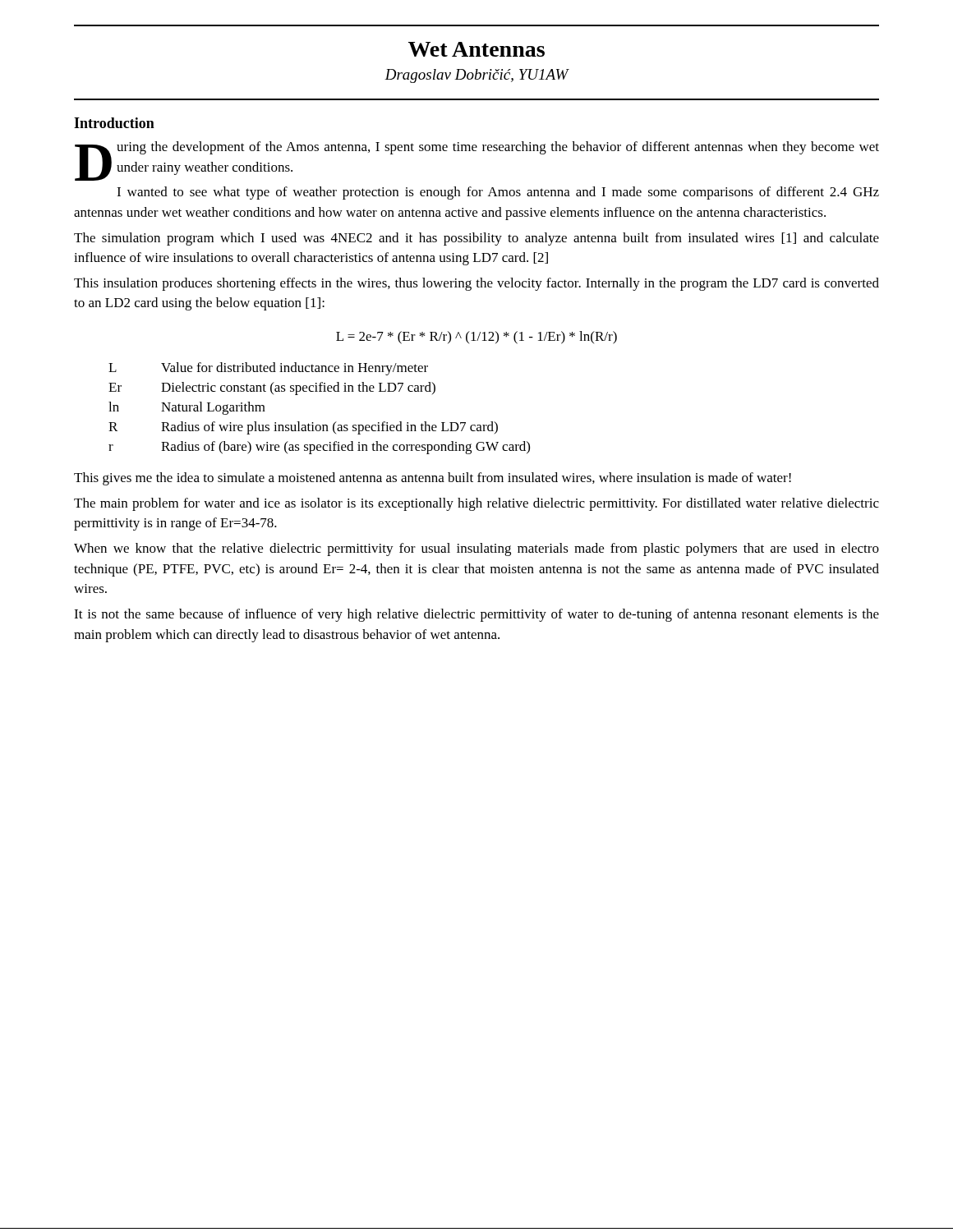The width and height of the screenshot is (953, 1232).
Task: Locate the block starting "The main problem for water and"
Action: [476, 513]
